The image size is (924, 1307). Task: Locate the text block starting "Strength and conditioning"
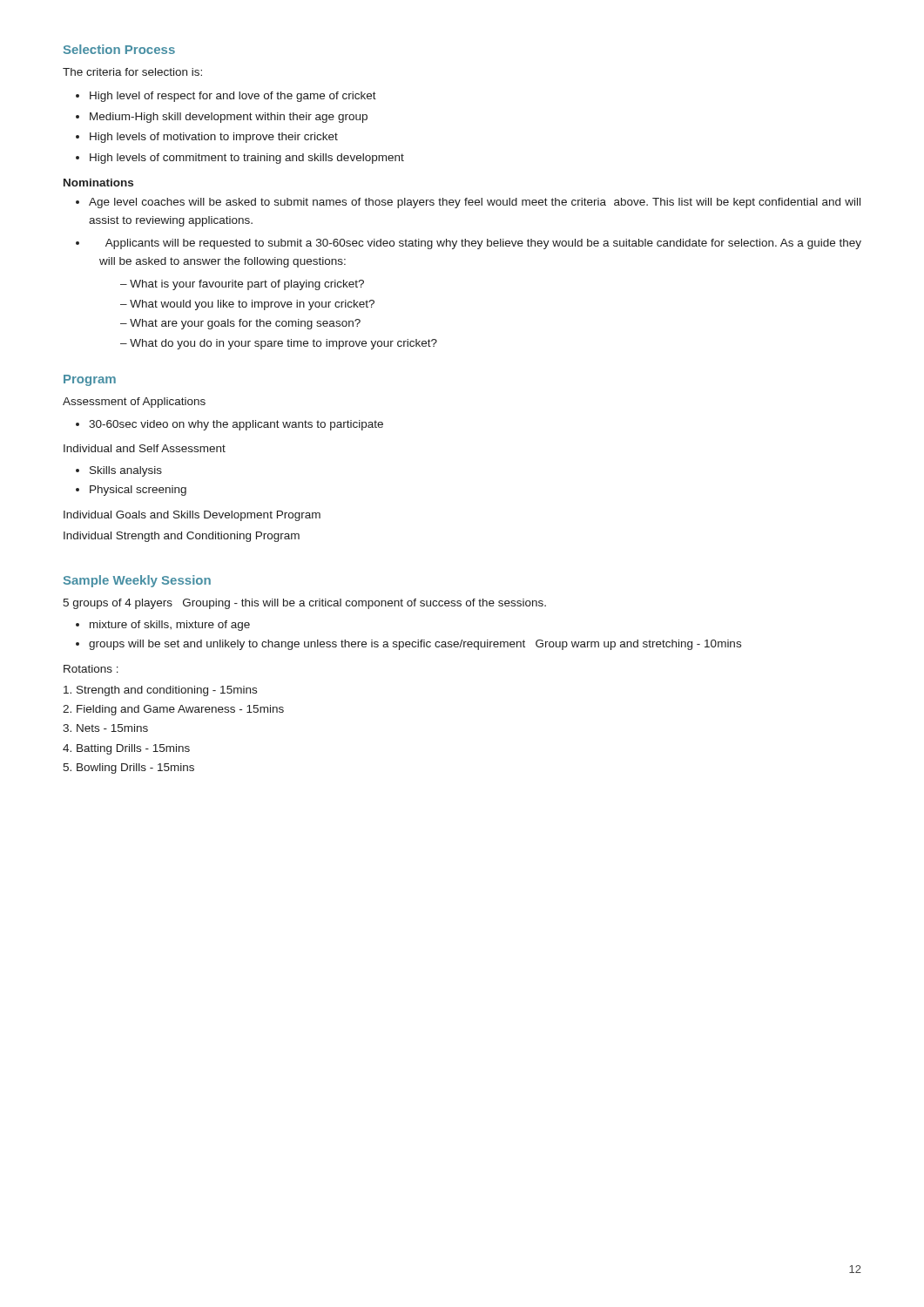(x=160, y=691)
